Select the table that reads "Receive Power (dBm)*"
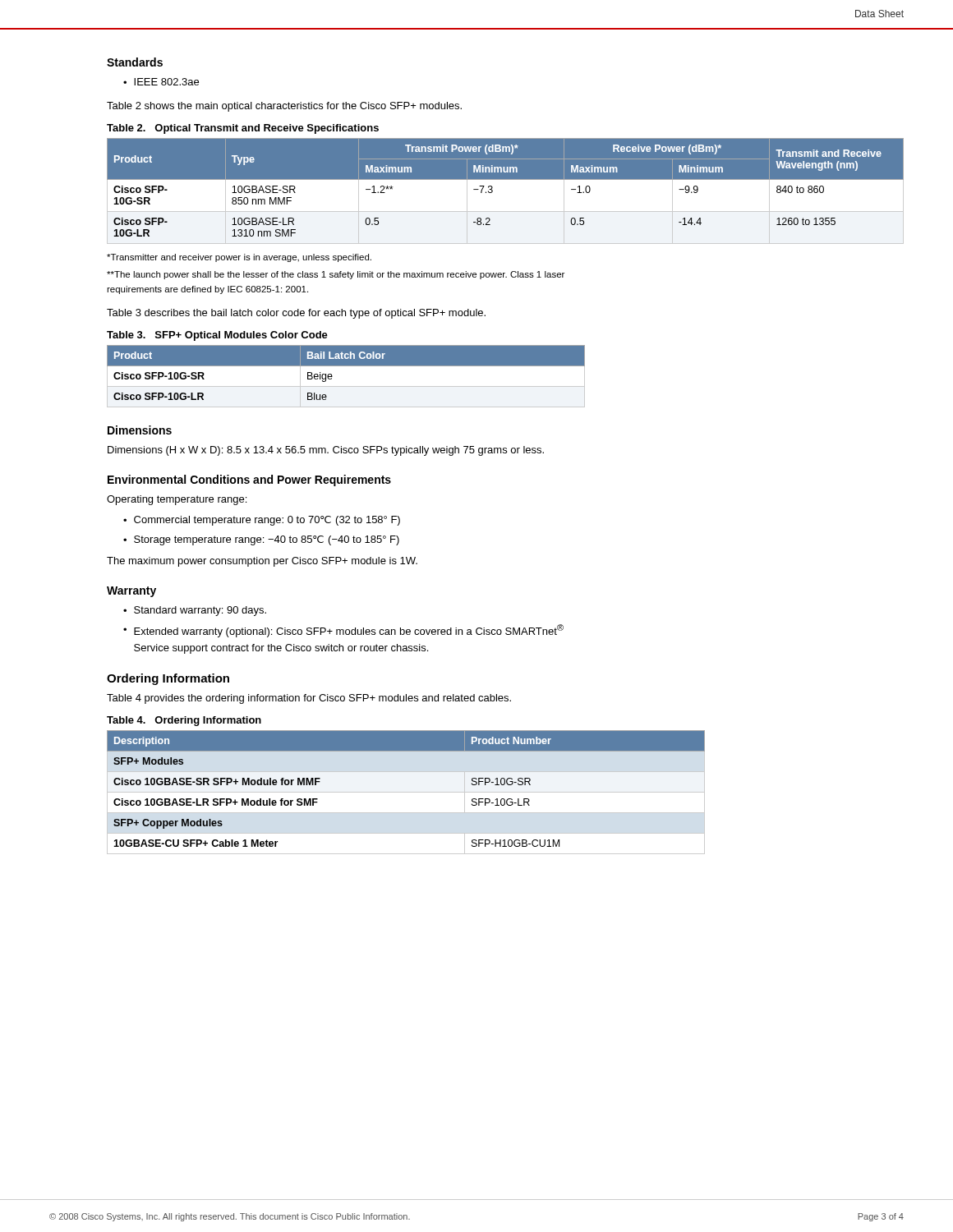Viewport: 953px width, 1232px height. [505, 191]
